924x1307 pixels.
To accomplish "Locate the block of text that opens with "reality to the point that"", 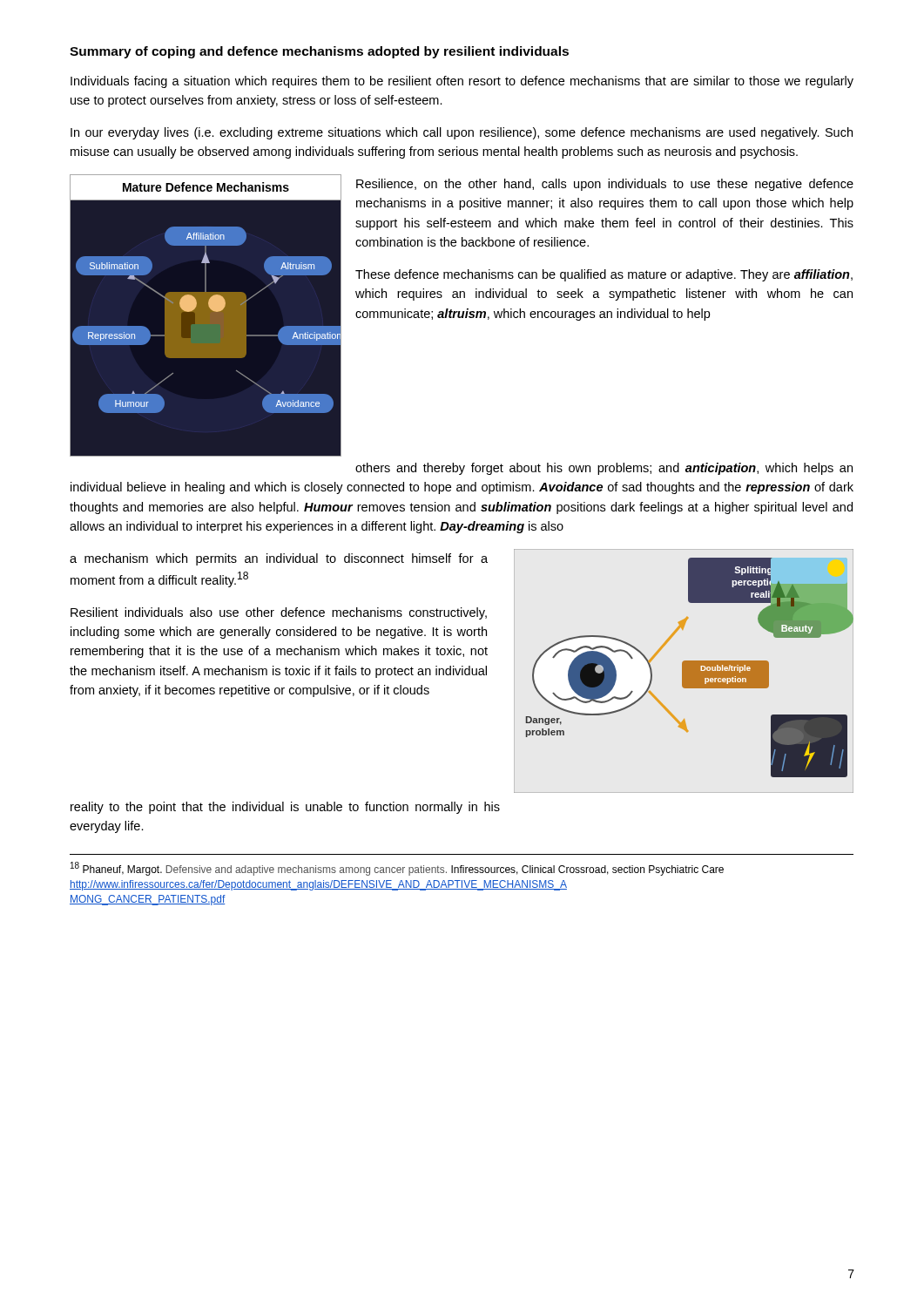I will pos(285,816).
